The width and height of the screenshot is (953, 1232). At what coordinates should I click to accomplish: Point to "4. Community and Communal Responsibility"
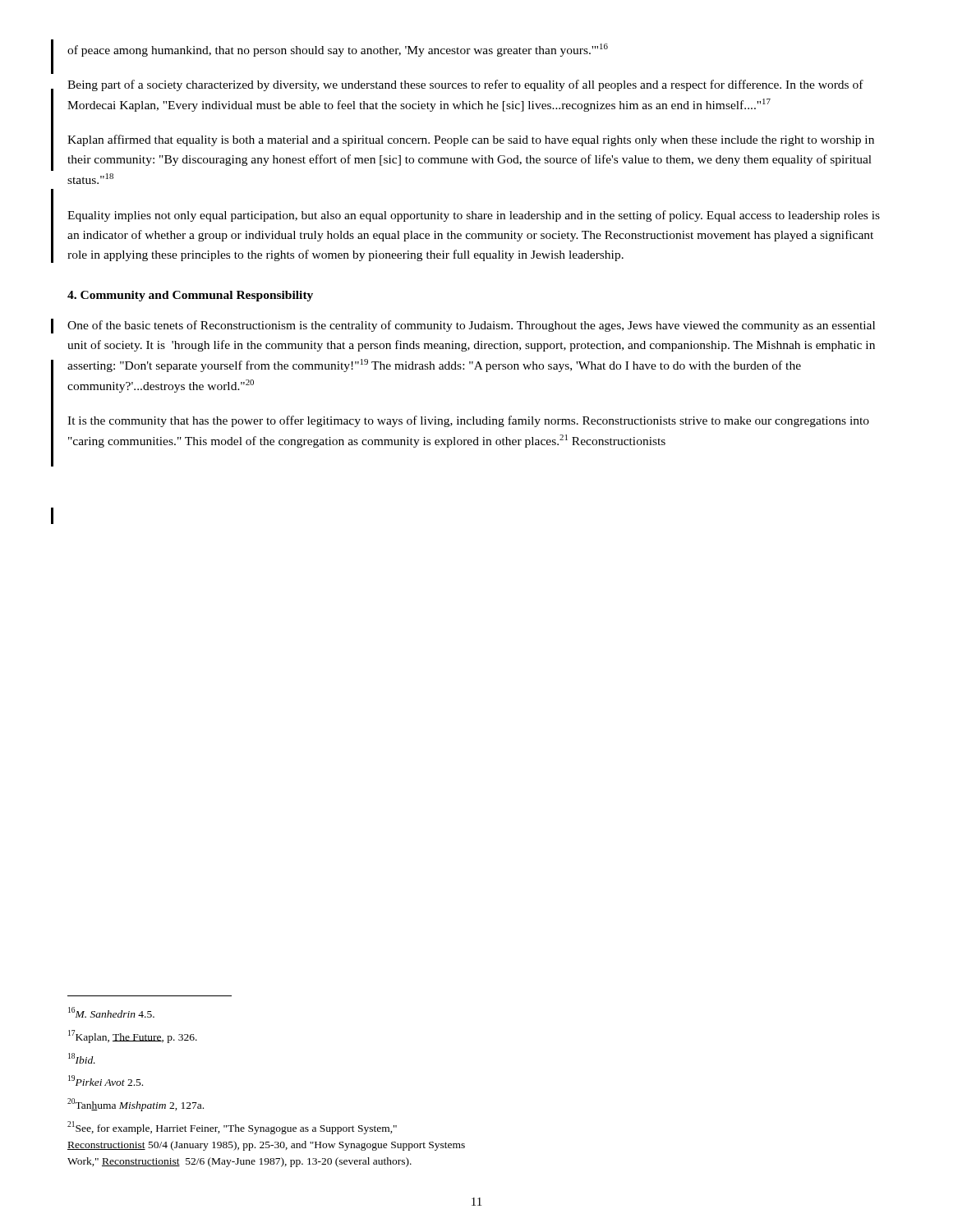pyautogui.click(x=190, y=294)
